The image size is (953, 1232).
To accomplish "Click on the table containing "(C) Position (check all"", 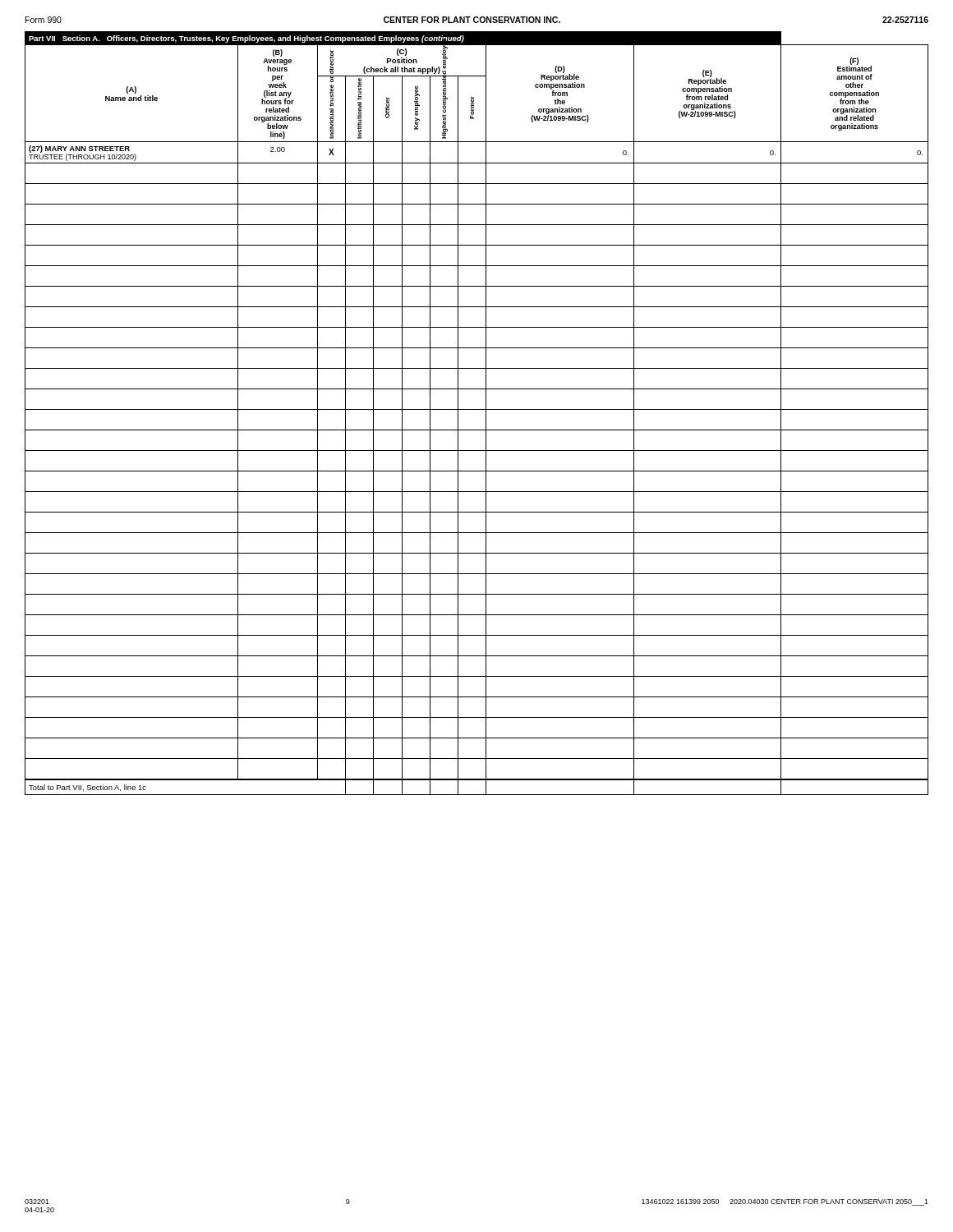I will pos(476,413).
